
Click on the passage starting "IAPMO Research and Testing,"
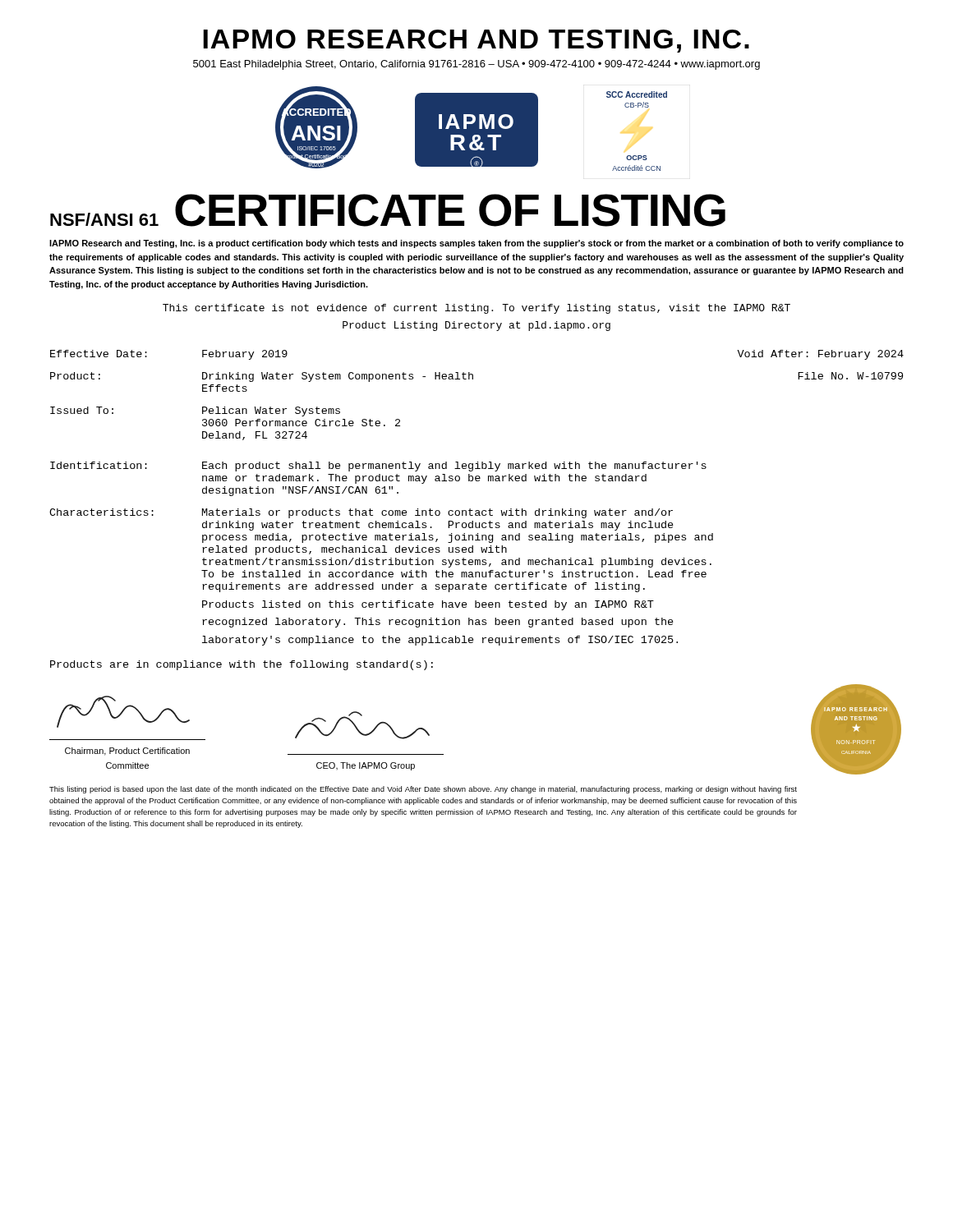coord(476,263)
